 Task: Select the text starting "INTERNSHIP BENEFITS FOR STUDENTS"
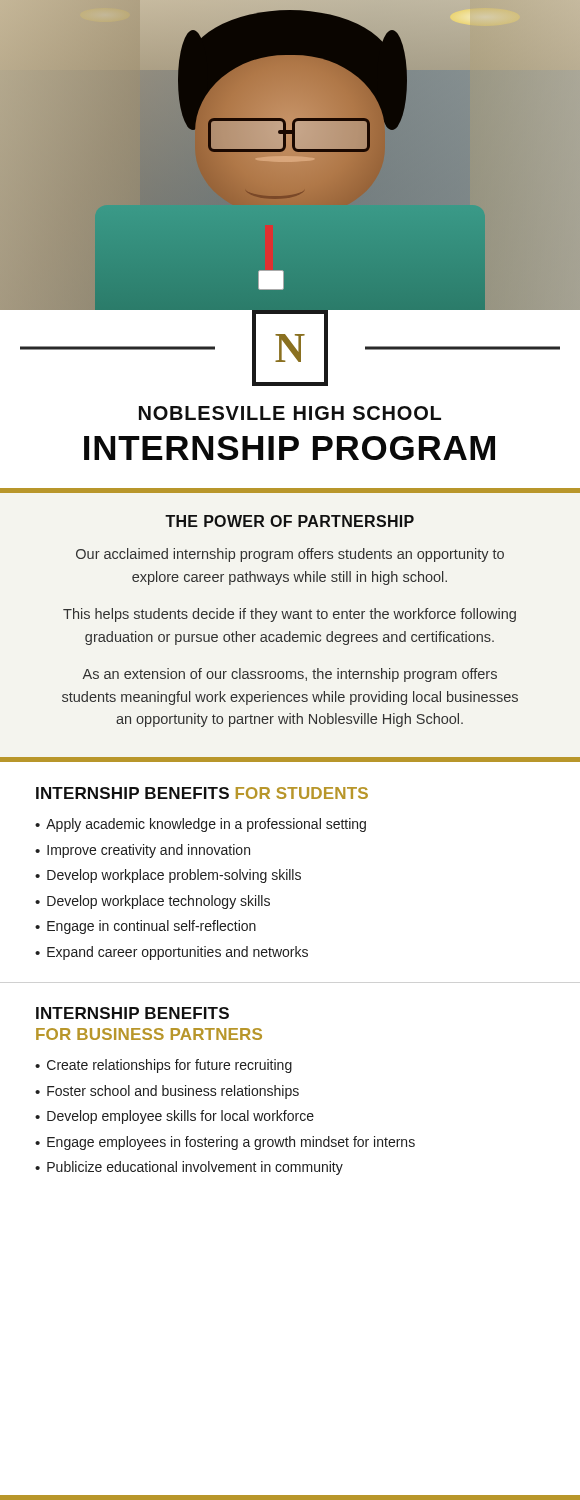(202, 794)
